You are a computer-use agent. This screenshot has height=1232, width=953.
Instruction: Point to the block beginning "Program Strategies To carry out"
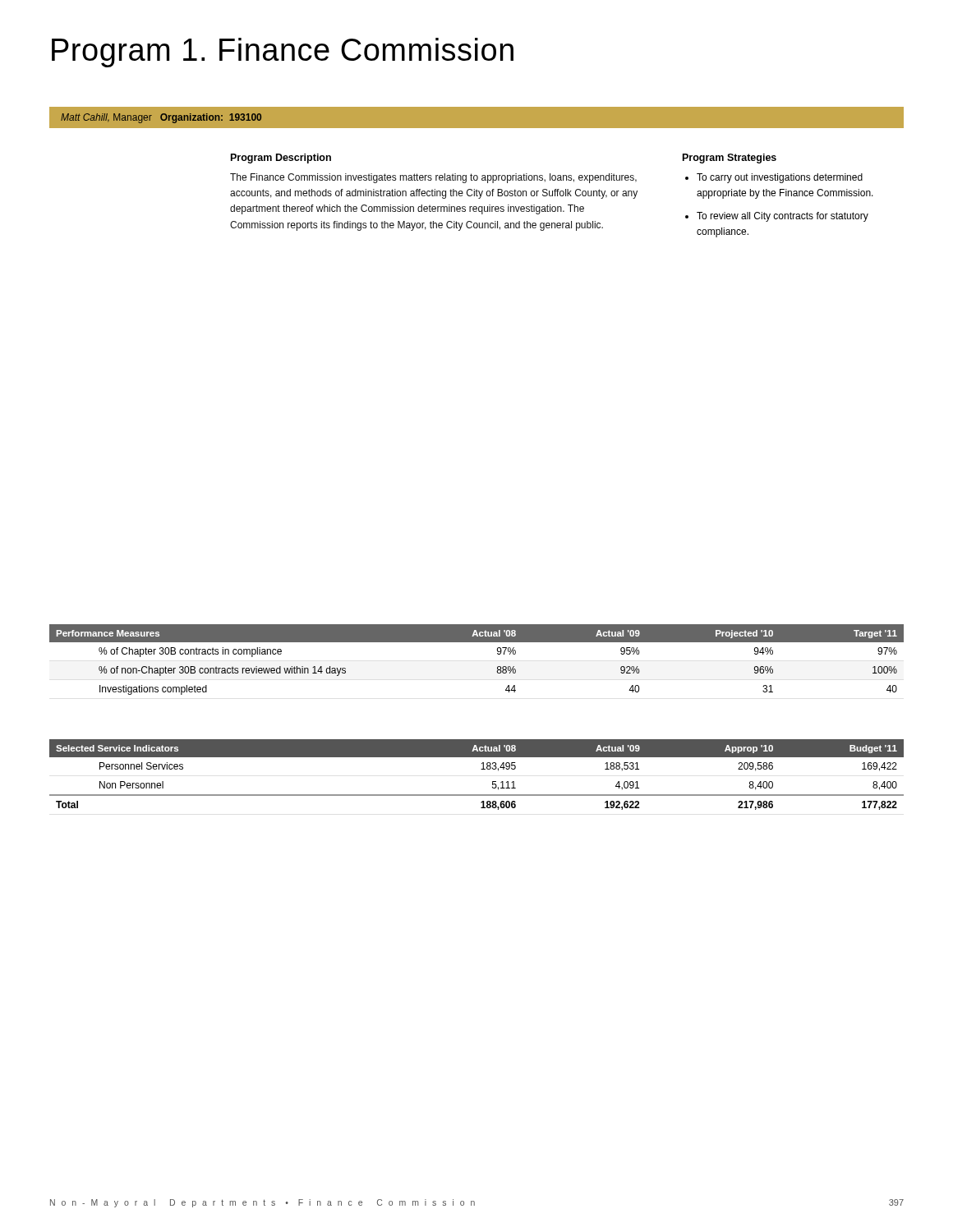tap(793, 196)
